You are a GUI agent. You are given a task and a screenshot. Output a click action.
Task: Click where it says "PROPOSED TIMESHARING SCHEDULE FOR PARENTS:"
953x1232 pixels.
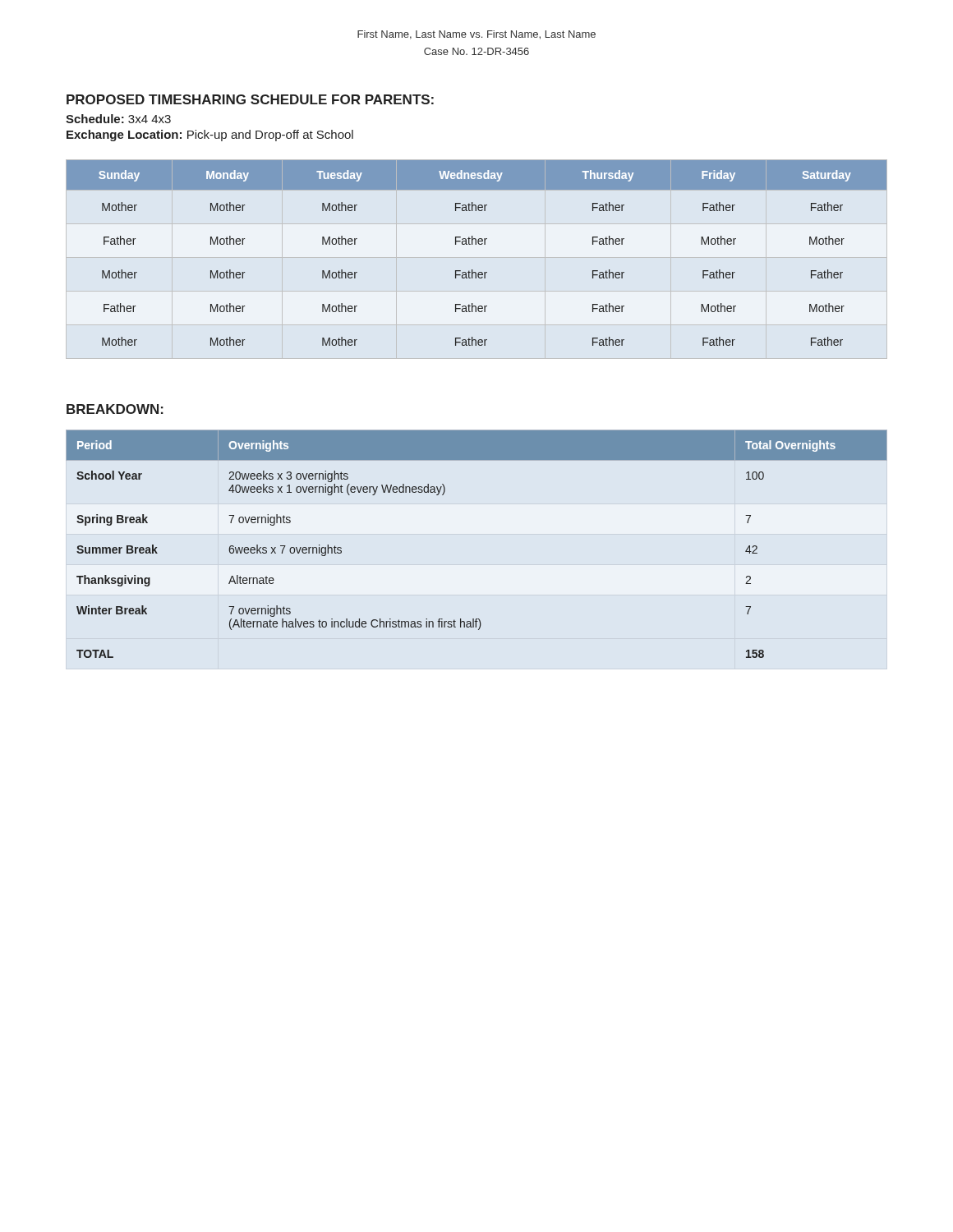pyautogui.click(x=250, y=99)
